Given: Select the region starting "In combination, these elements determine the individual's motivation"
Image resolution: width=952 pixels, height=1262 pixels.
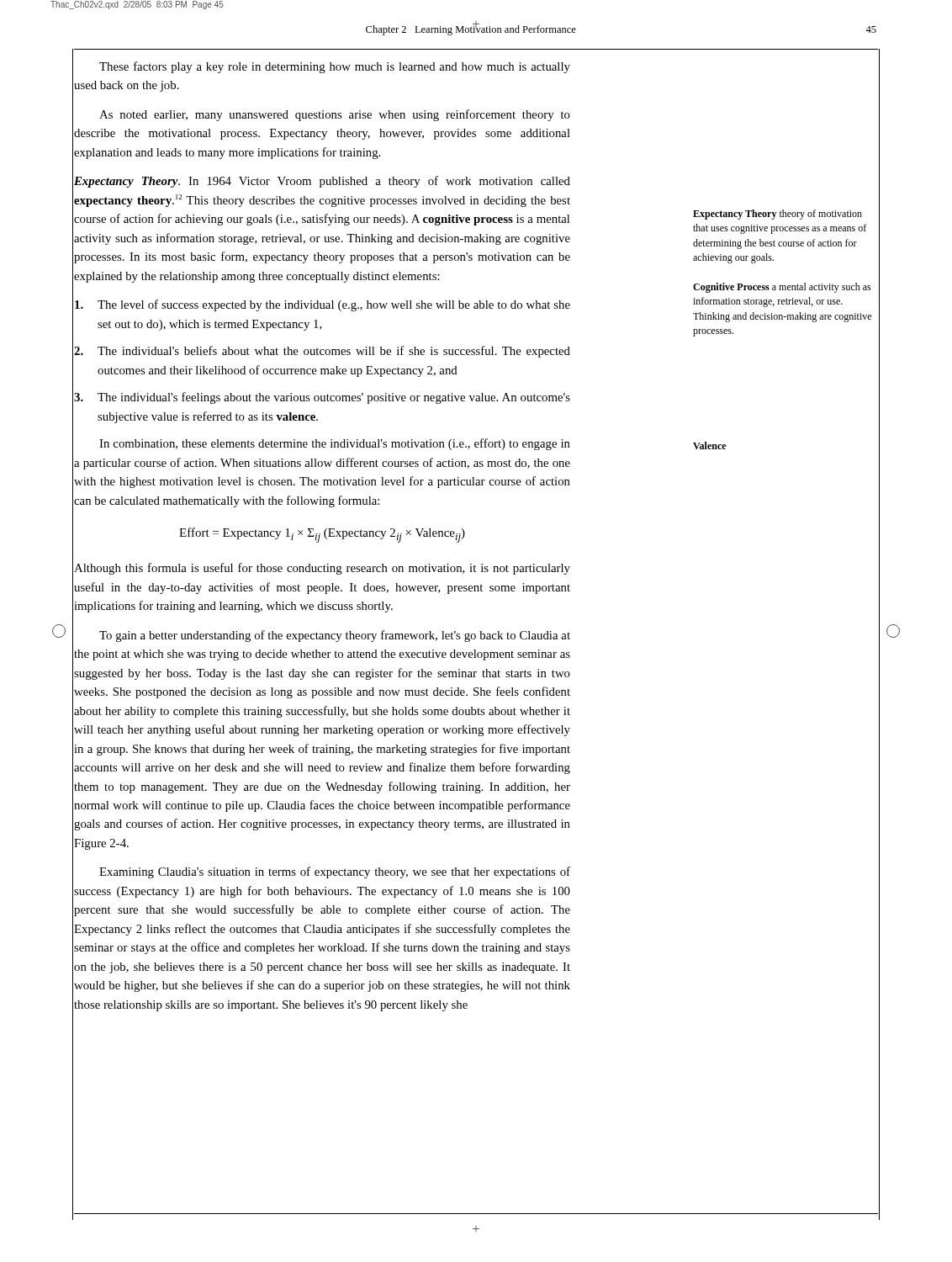Looking at the screenshot, I should [322, 472].
